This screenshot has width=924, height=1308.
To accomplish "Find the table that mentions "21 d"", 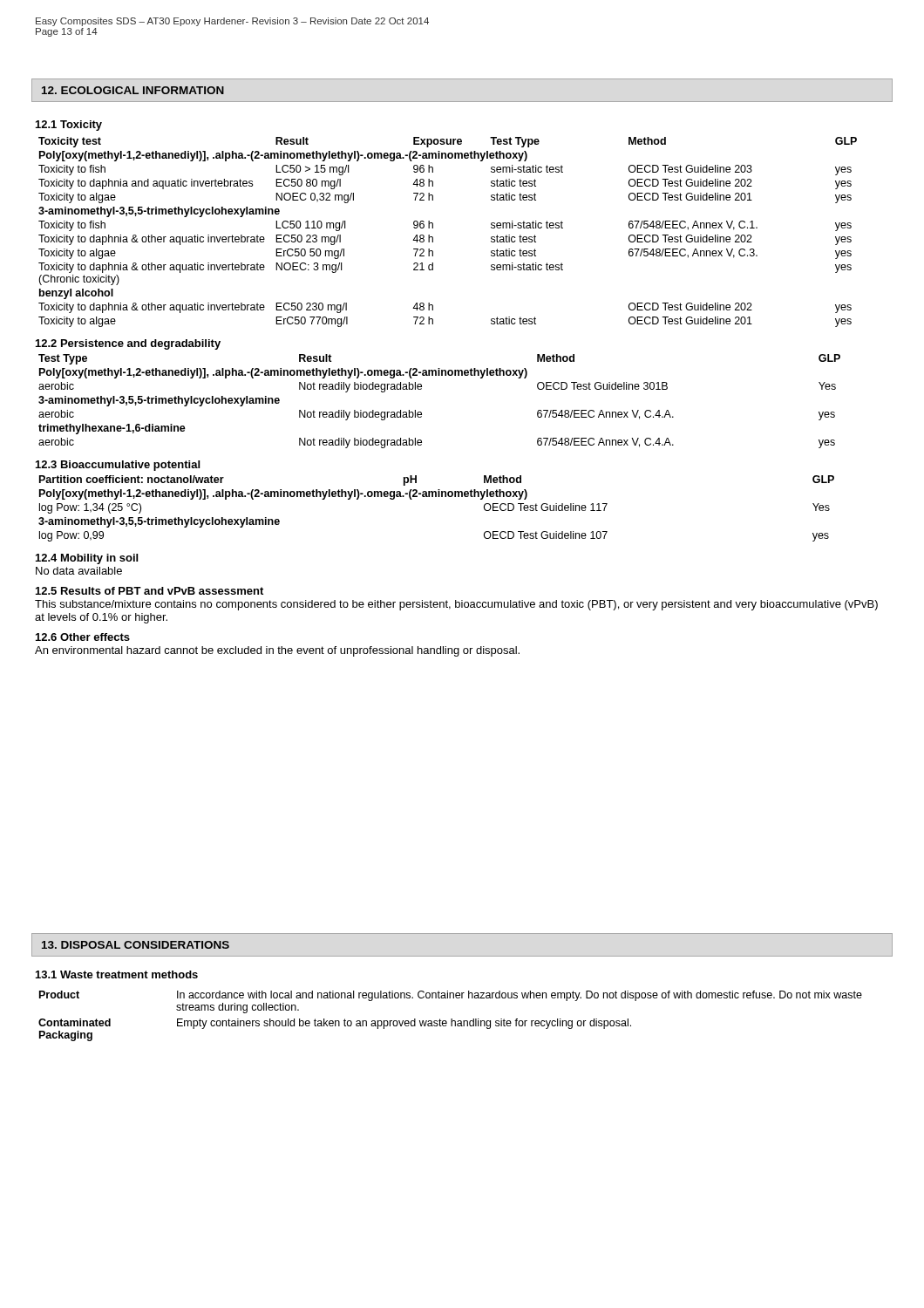I will tap(462, 231).
